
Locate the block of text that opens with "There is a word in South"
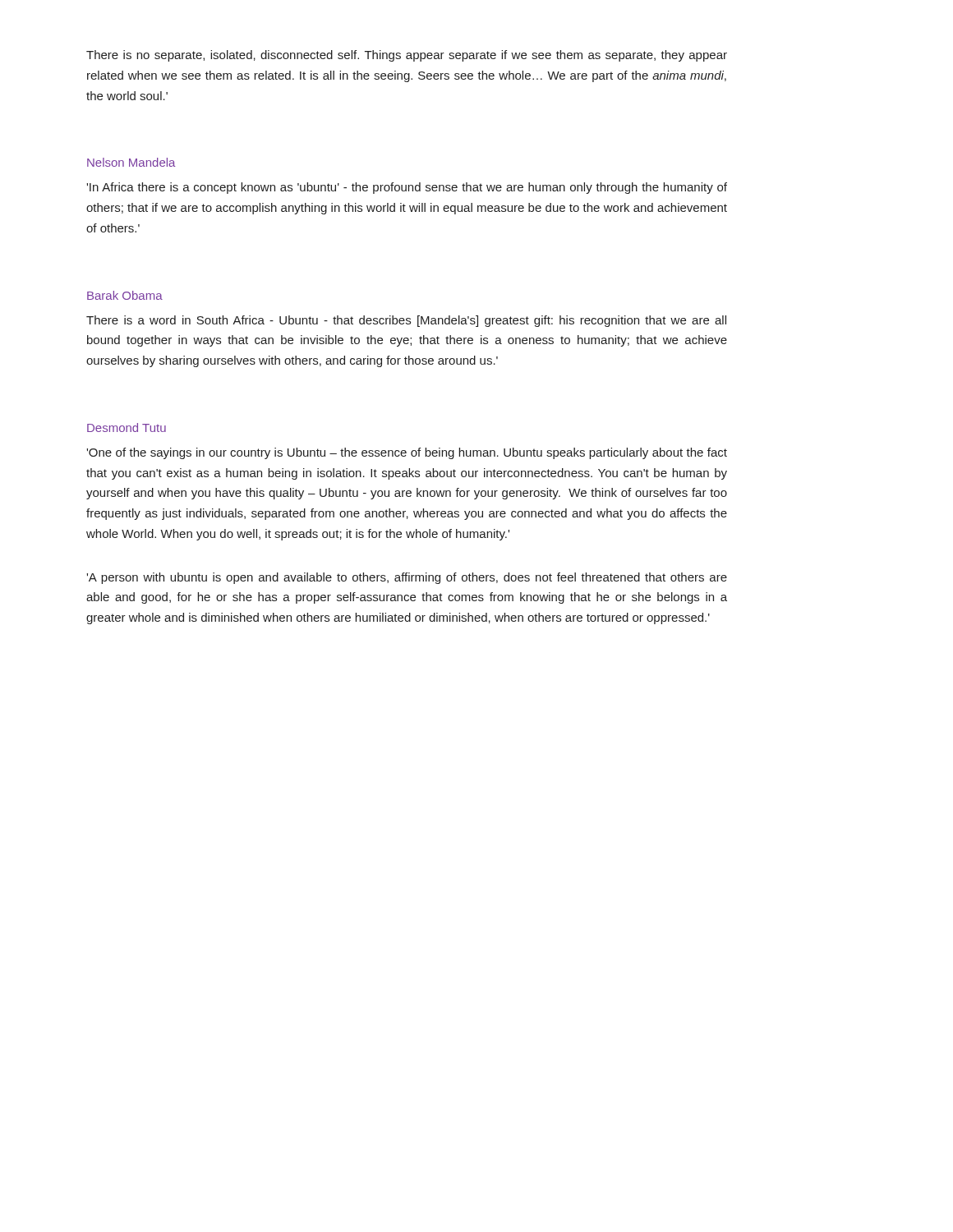(407, 340)
